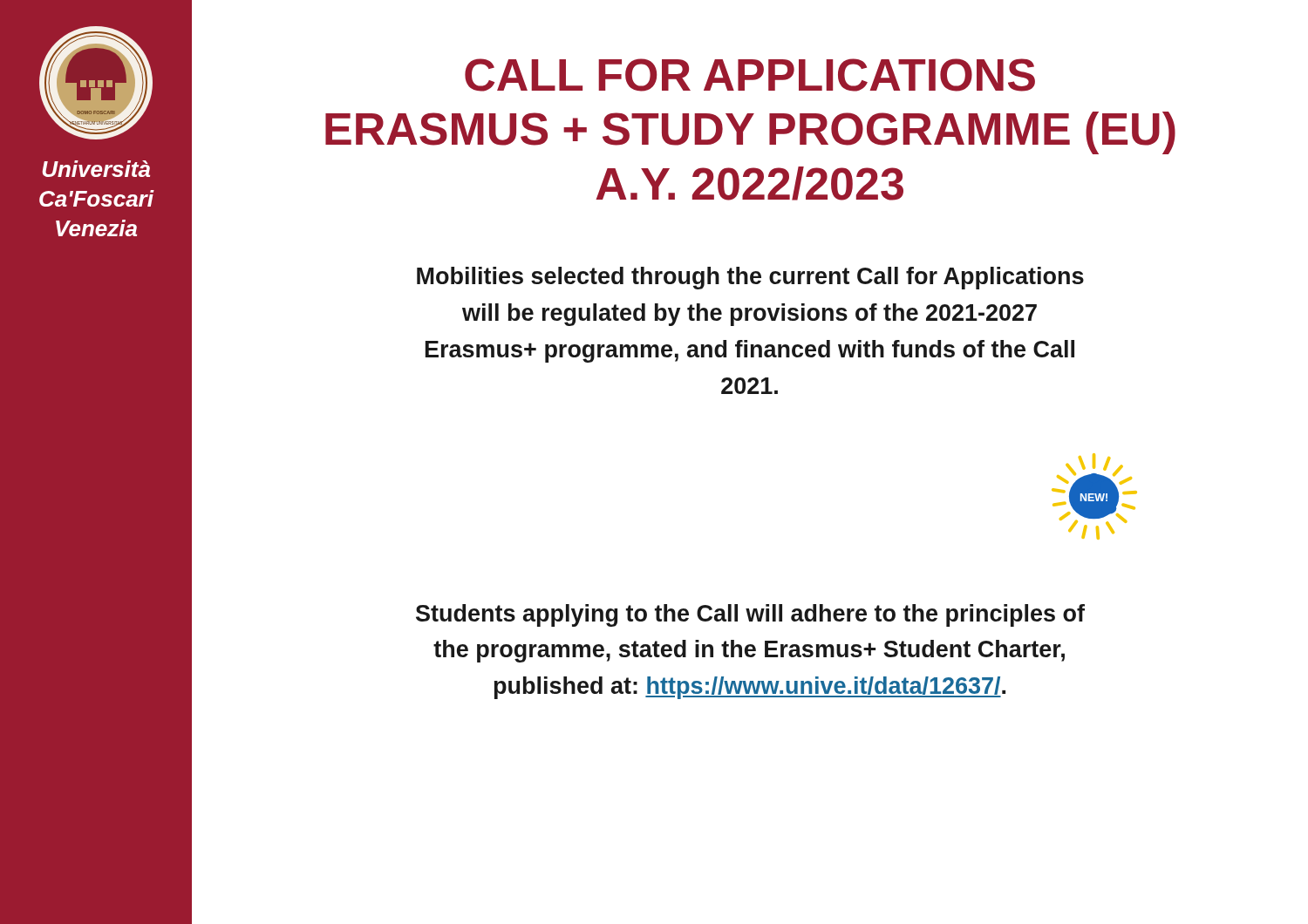Select the logo
The height and width of the screenshot is (924, 1308).
tap(96, 83)
